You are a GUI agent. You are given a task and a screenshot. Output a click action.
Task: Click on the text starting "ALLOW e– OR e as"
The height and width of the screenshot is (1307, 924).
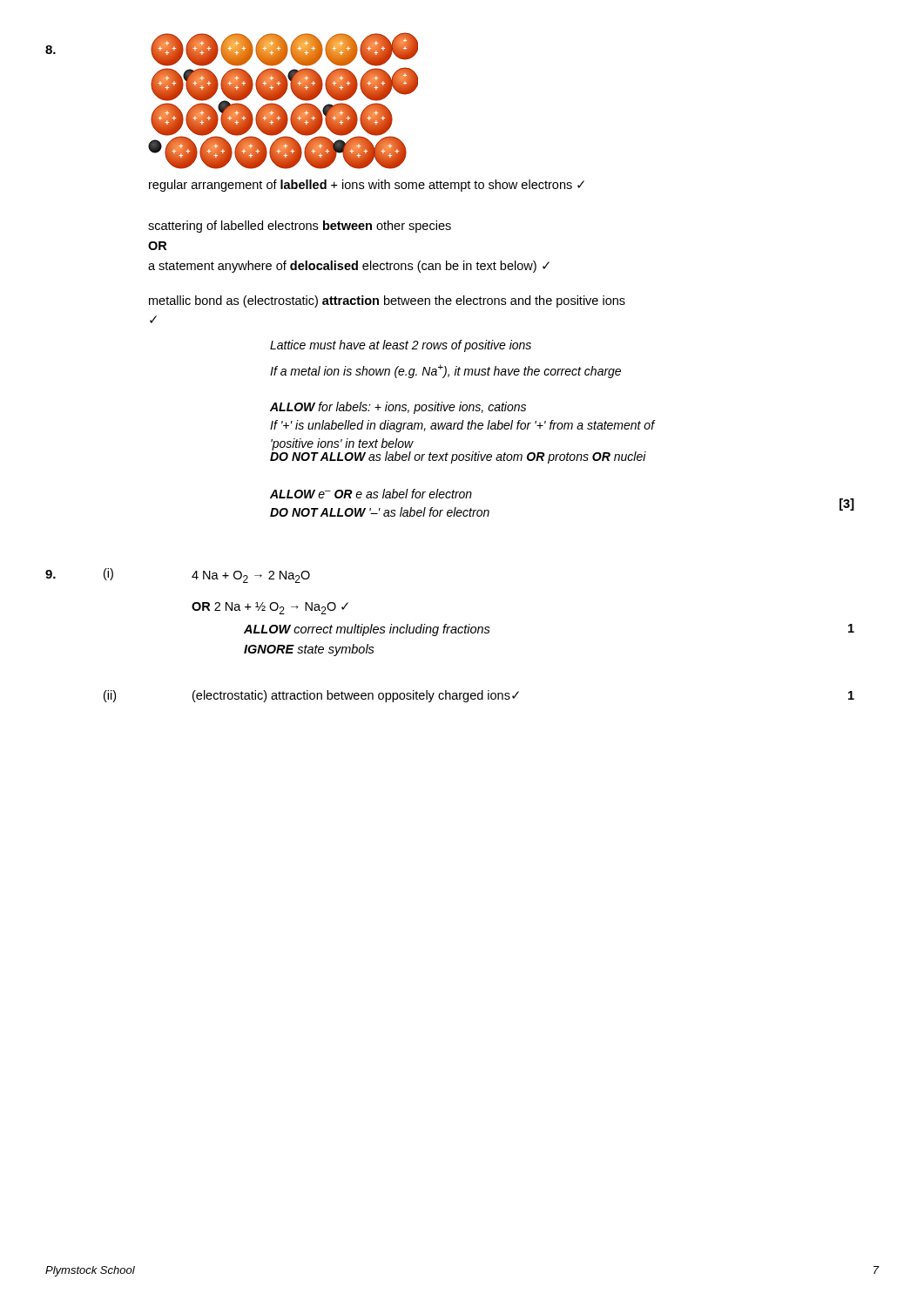click(380, 501)
